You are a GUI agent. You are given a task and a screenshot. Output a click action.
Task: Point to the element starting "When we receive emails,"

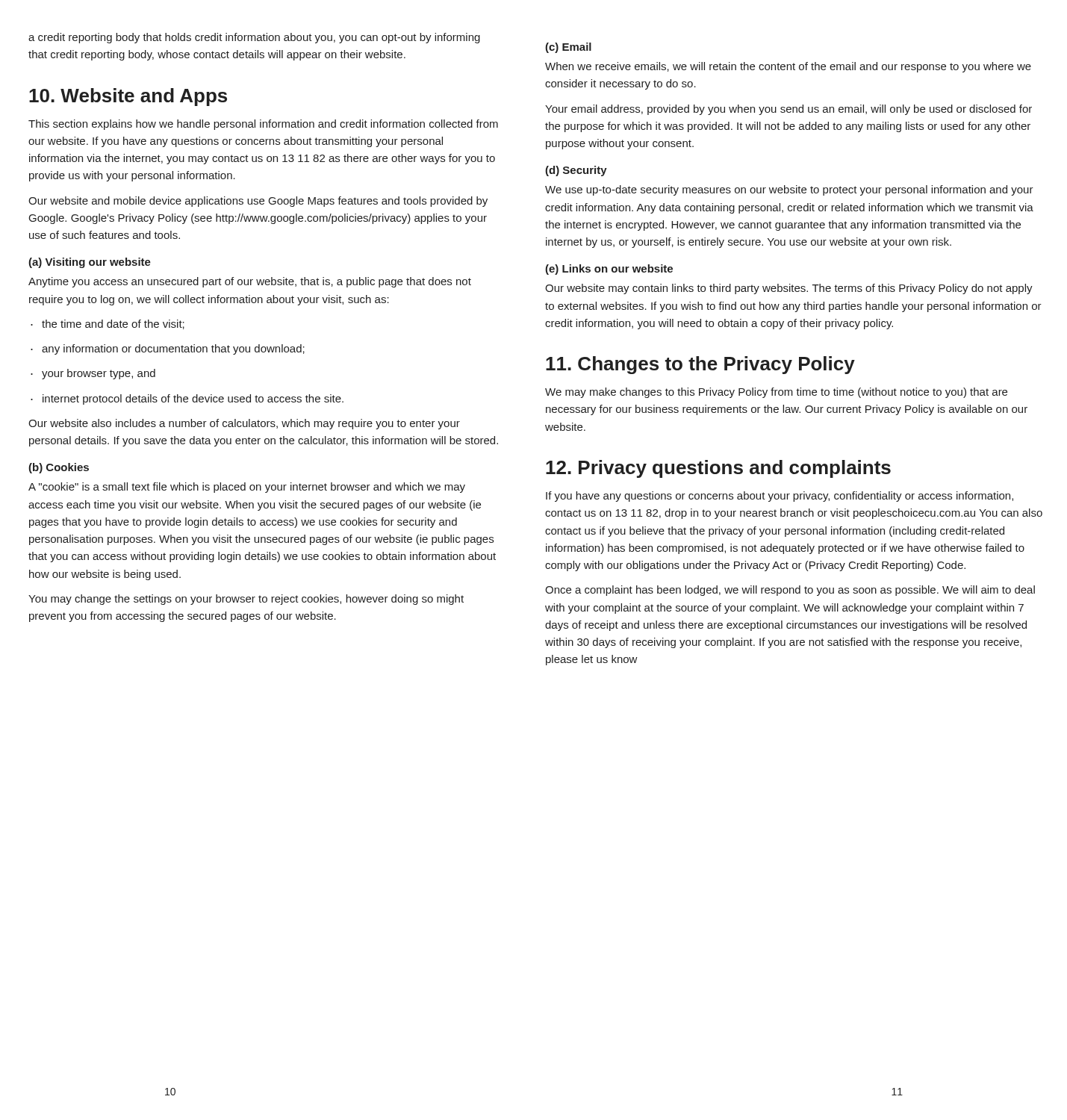(794, 75)
